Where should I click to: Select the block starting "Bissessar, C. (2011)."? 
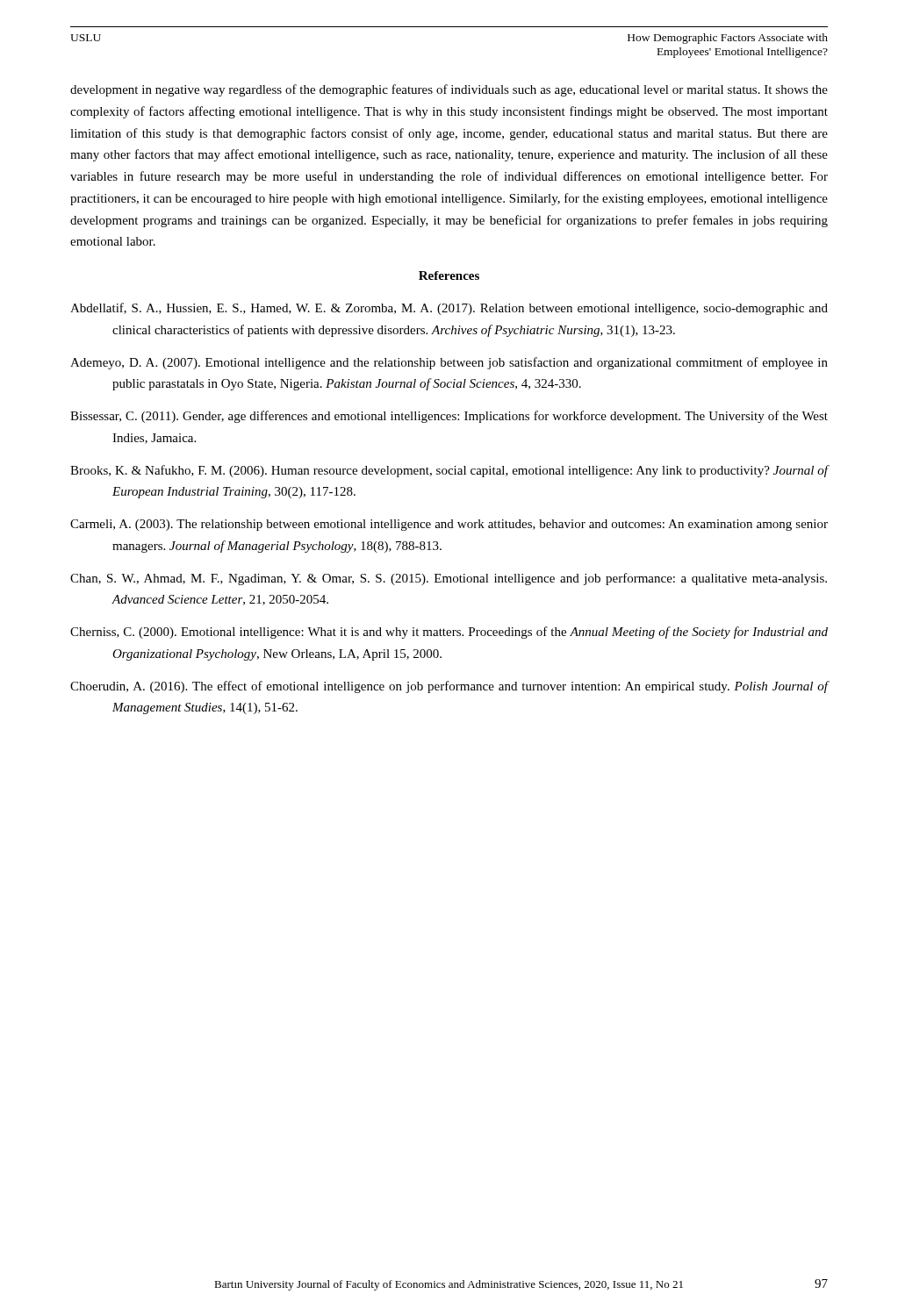pos(449,427)
